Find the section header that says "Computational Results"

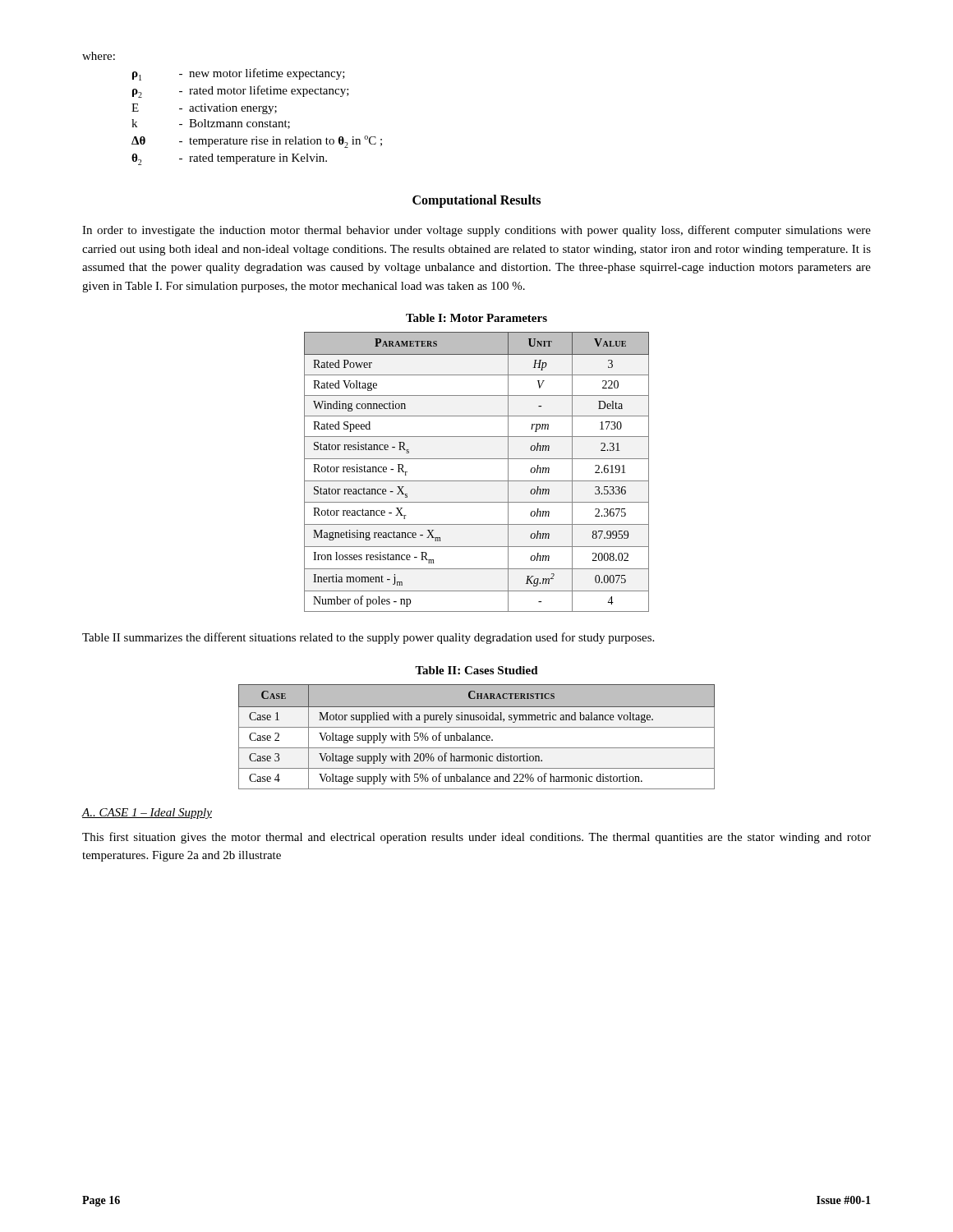click(x=476, y=200)
